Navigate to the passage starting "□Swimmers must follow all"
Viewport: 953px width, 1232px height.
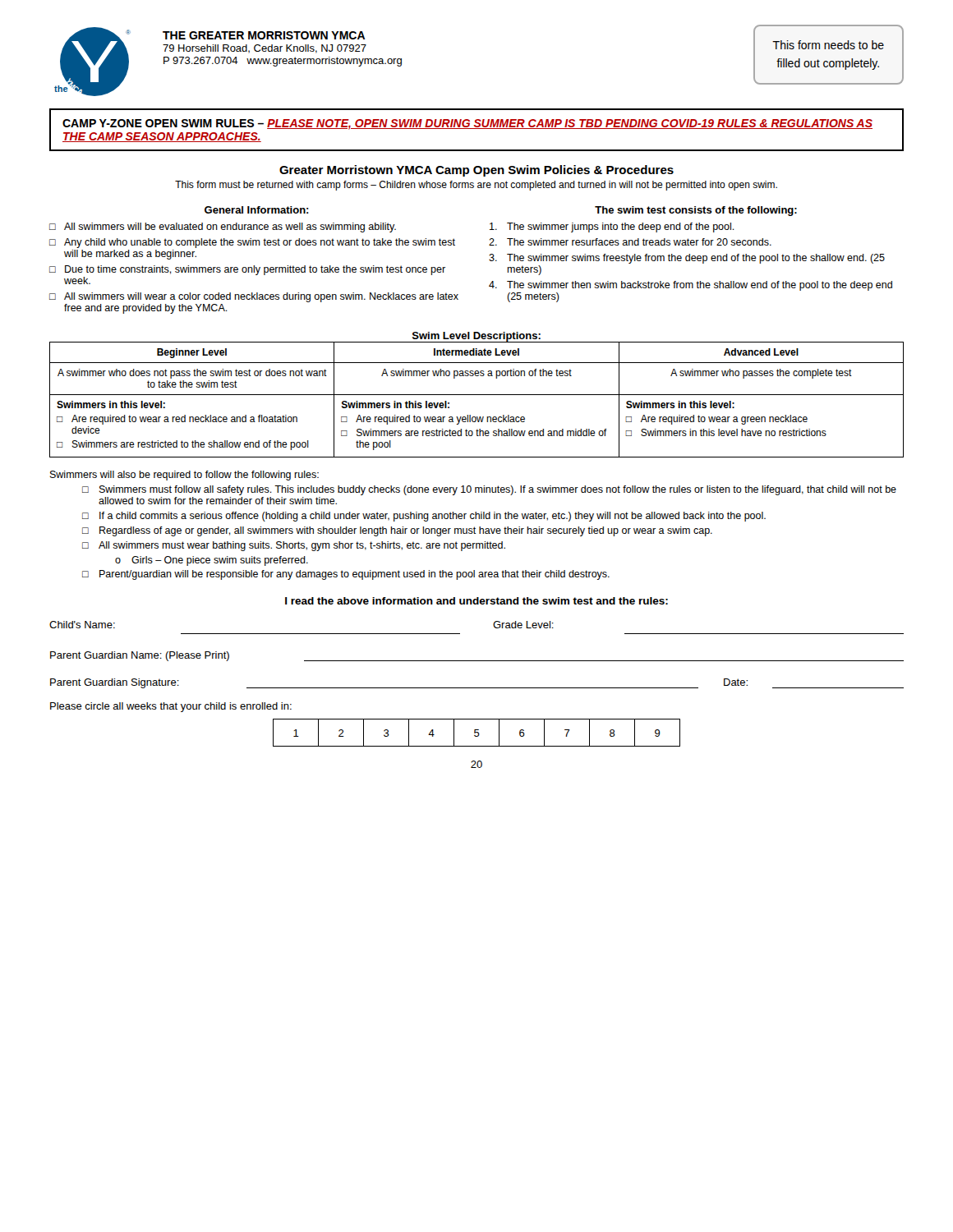[x=493, y=495]
